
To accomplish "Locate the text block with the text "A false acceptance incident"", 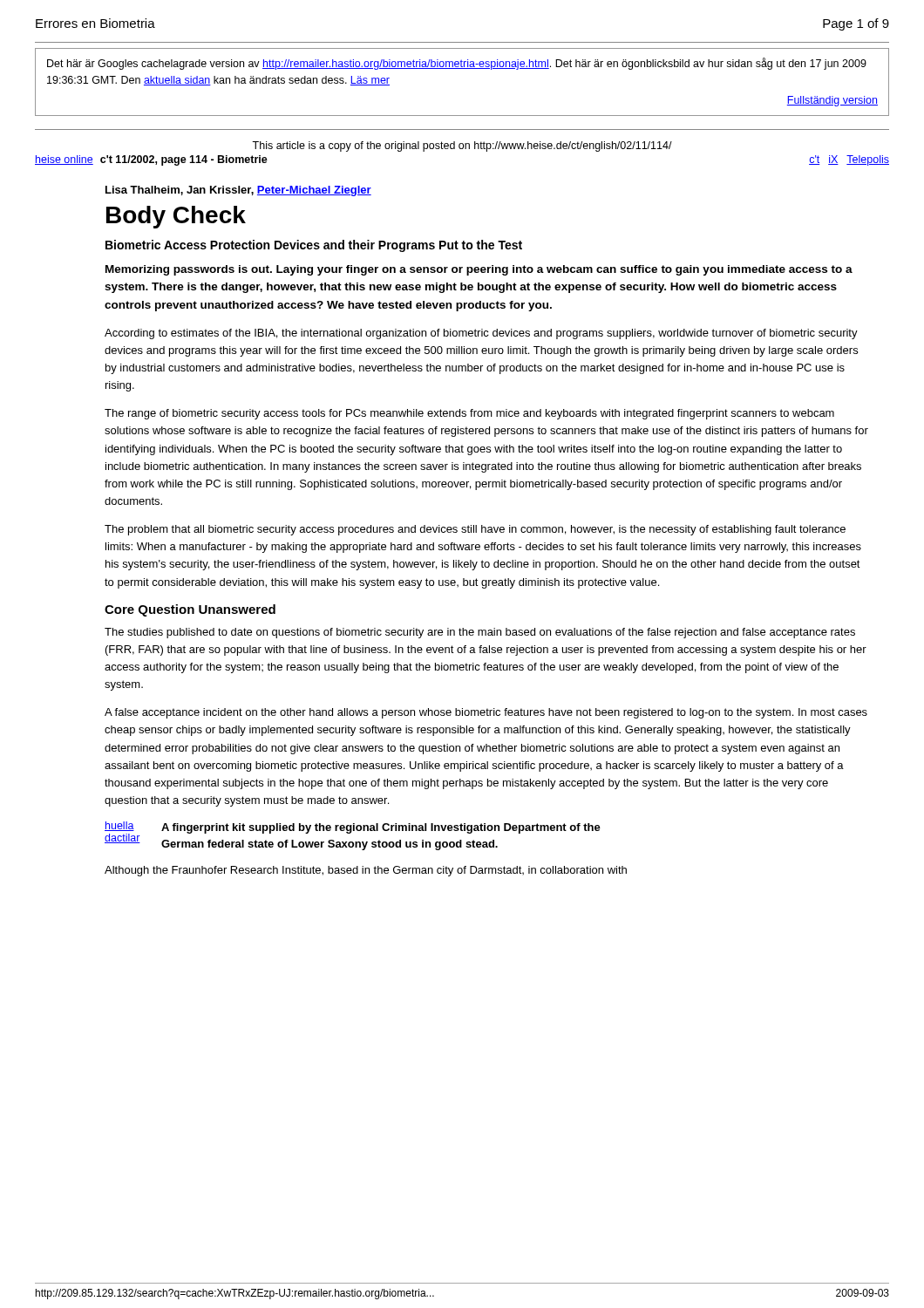I will [486, 756].
